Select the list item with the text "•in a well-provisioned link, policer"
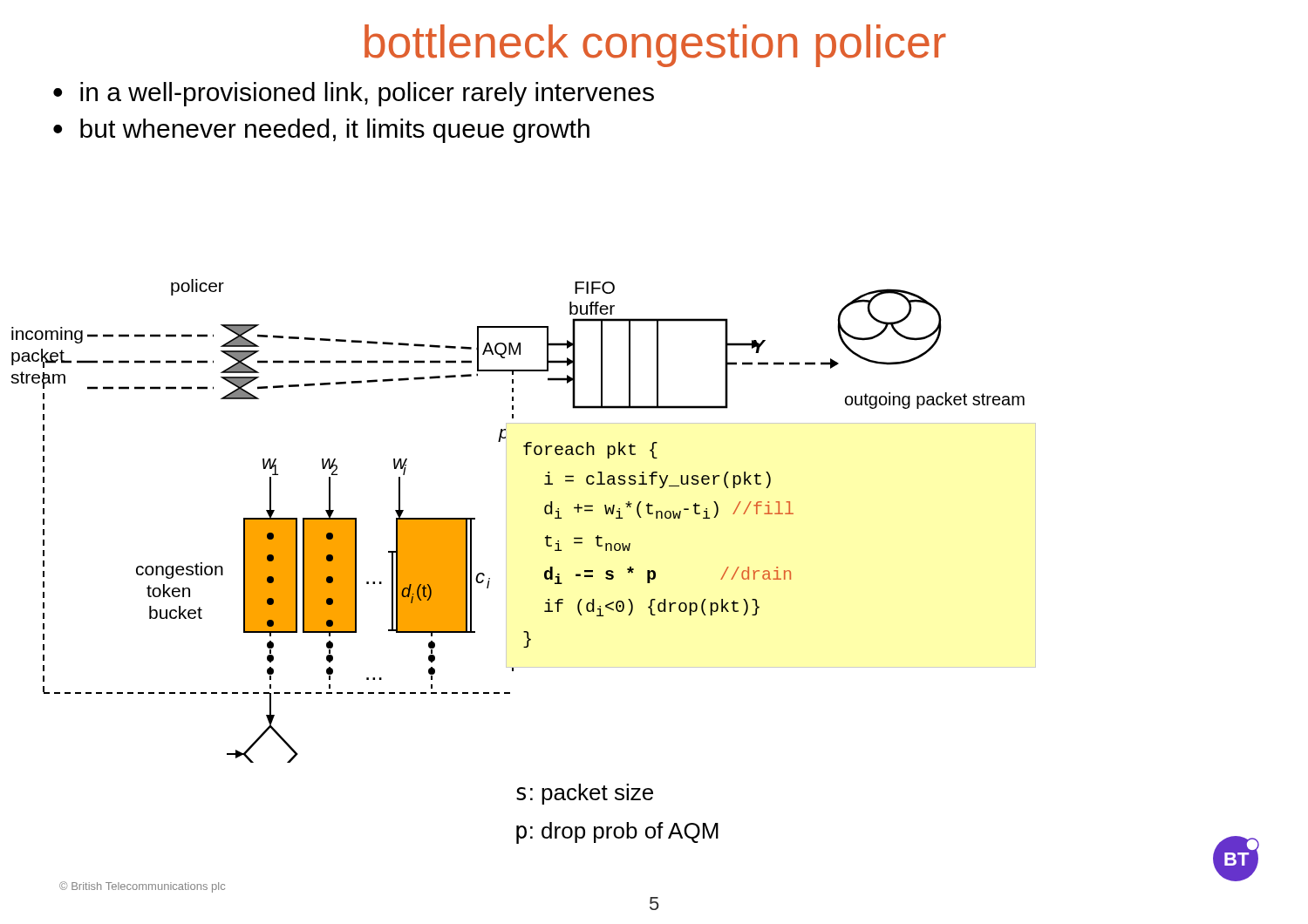 click(x=354, y=94)
